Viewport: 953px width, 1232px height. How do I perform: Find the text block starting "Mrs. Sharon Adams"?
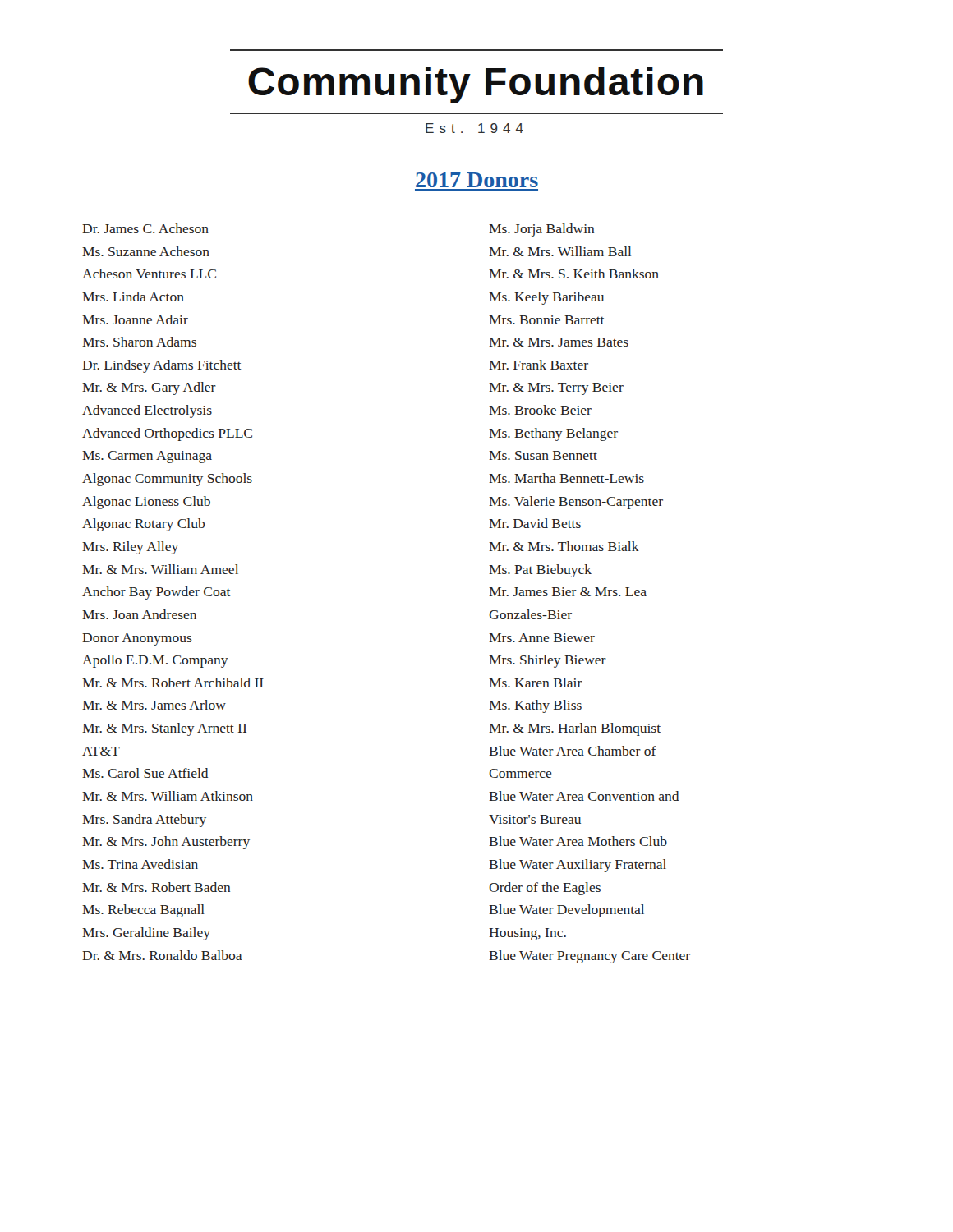[x=139, y=342]
